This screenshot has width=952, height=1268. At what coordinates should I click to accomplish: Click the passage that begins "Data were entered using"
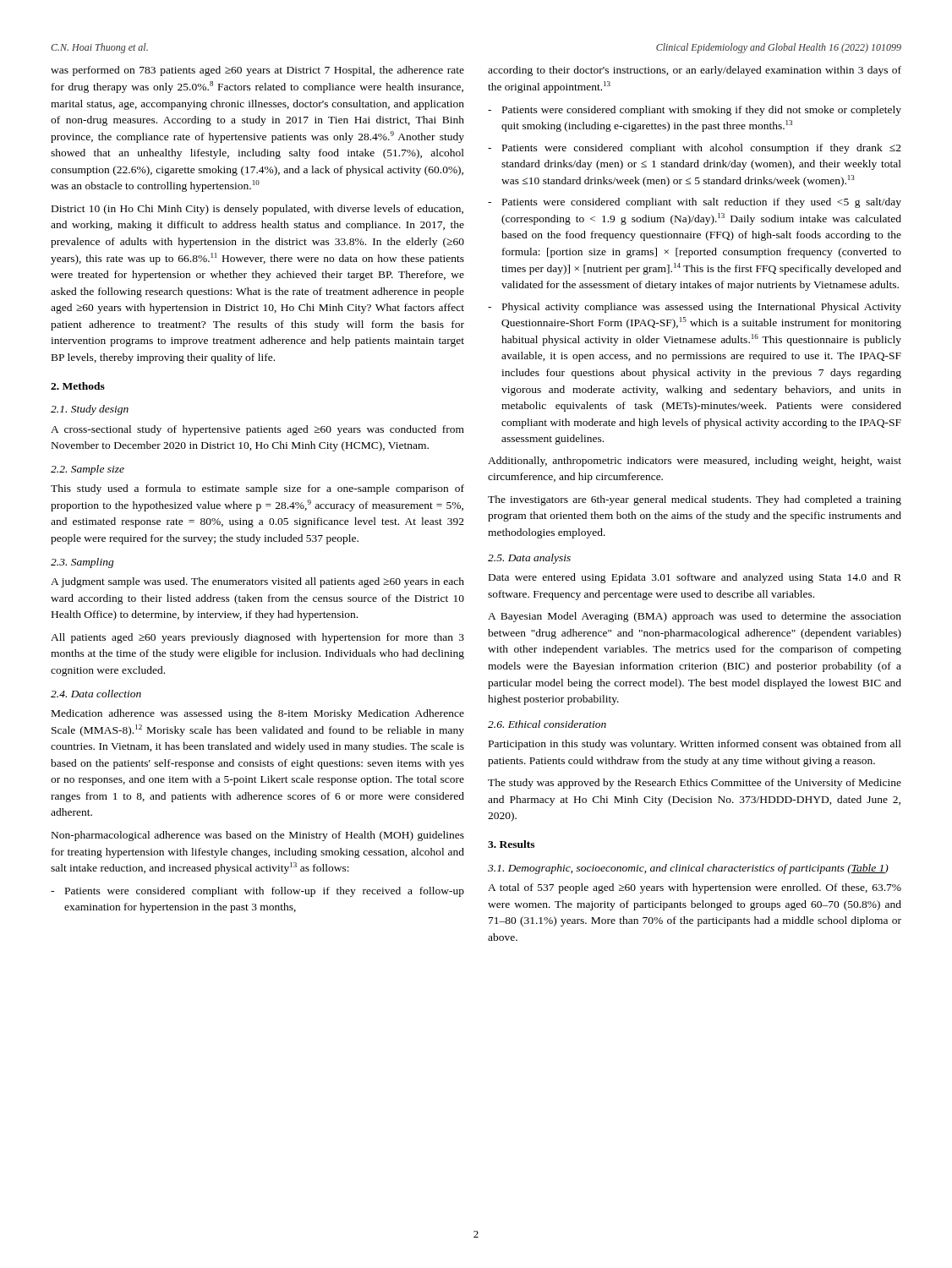pos(695,586)
